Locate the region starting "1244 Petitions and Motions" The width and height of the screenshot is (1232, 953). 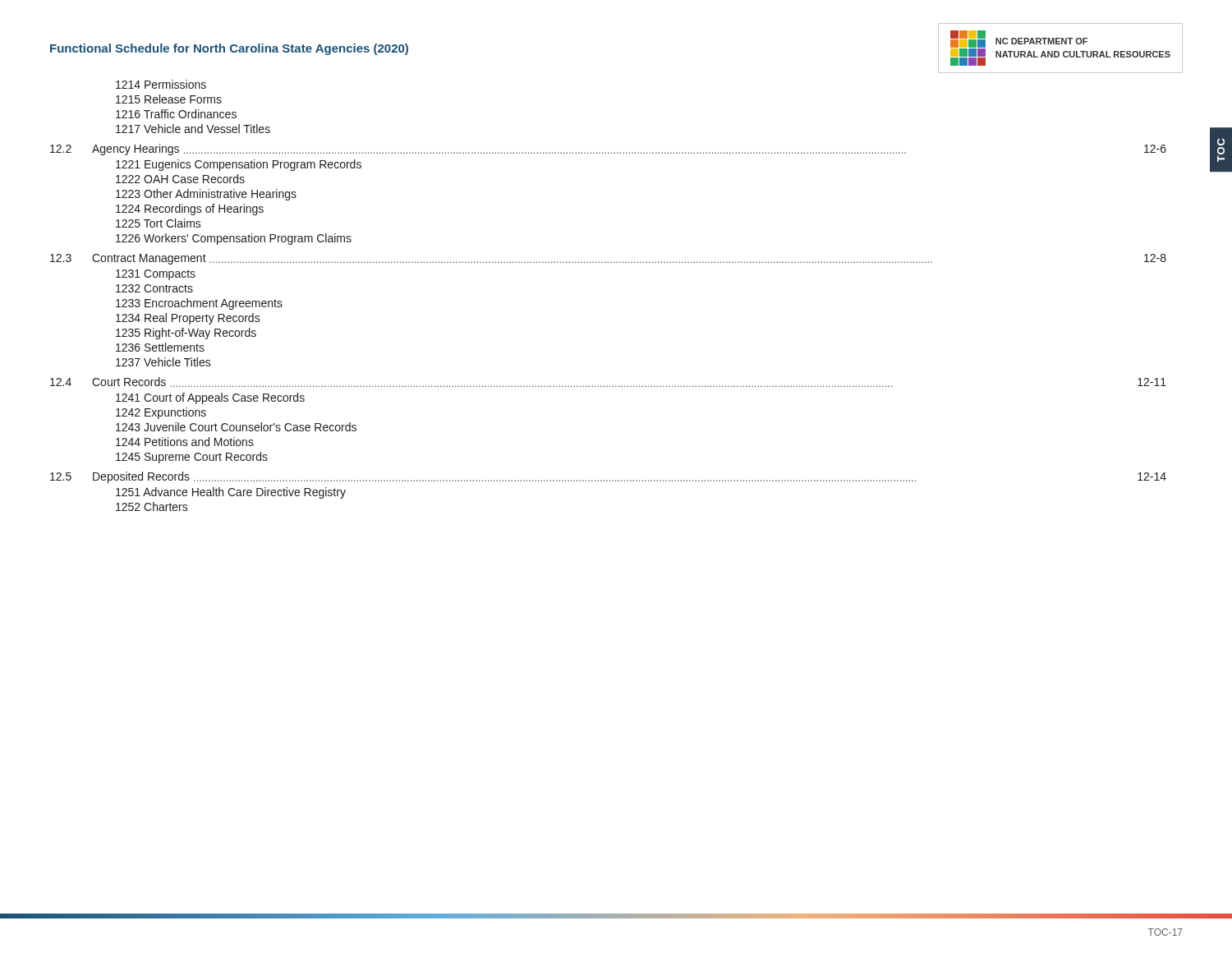tap(184, 442)
